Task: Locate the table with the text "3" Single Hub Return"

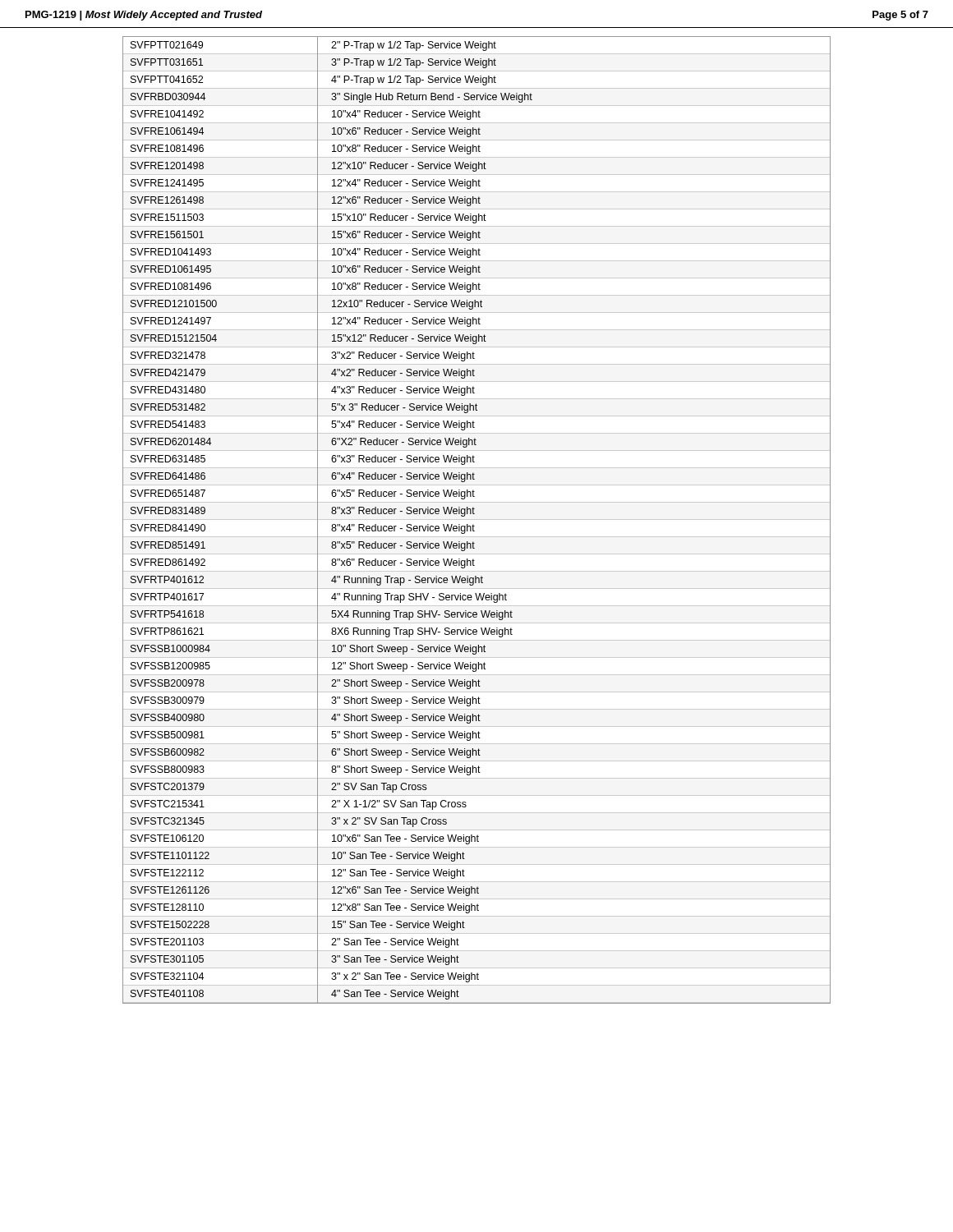Action: click(x=476, y=520)
